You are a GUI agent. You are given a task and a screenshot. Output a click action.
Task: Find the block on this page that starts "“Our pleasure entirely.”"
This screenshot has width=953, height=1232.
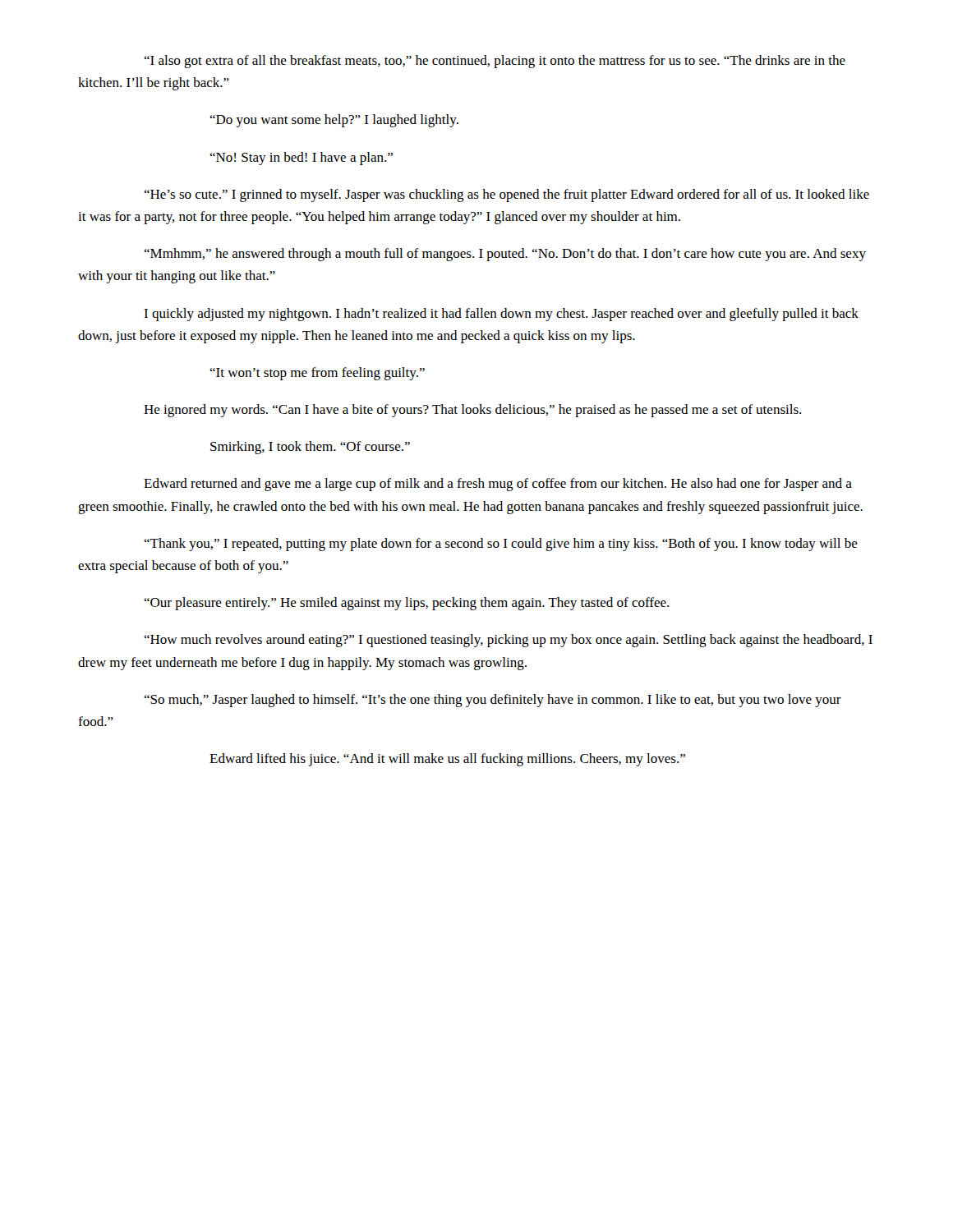[407, 603]
